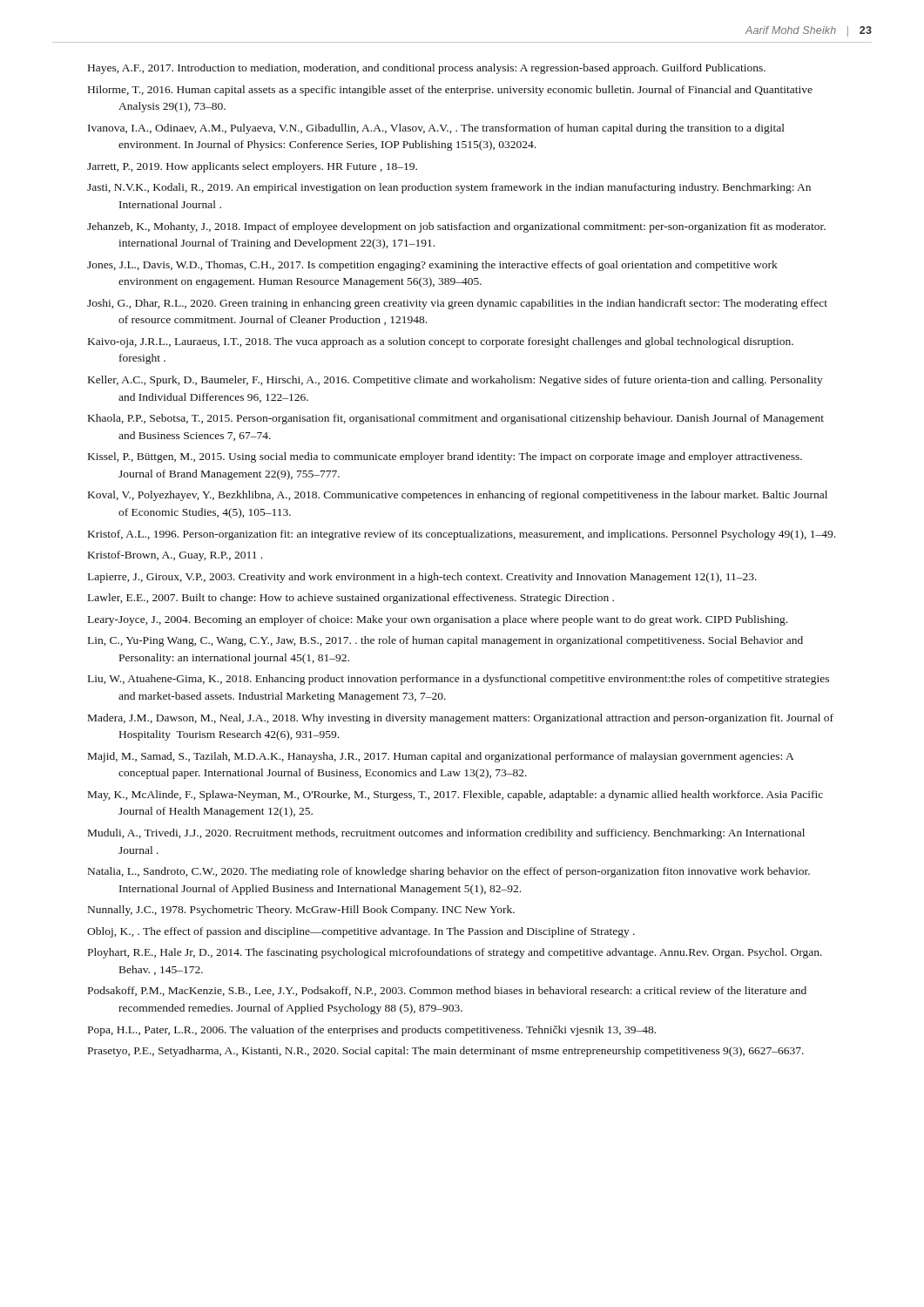Point to the text starting "Jasti, N.V.K., Kodali, R.,"
The image size is (924, 1307).
pyautogui.click(x=449, y=196)
